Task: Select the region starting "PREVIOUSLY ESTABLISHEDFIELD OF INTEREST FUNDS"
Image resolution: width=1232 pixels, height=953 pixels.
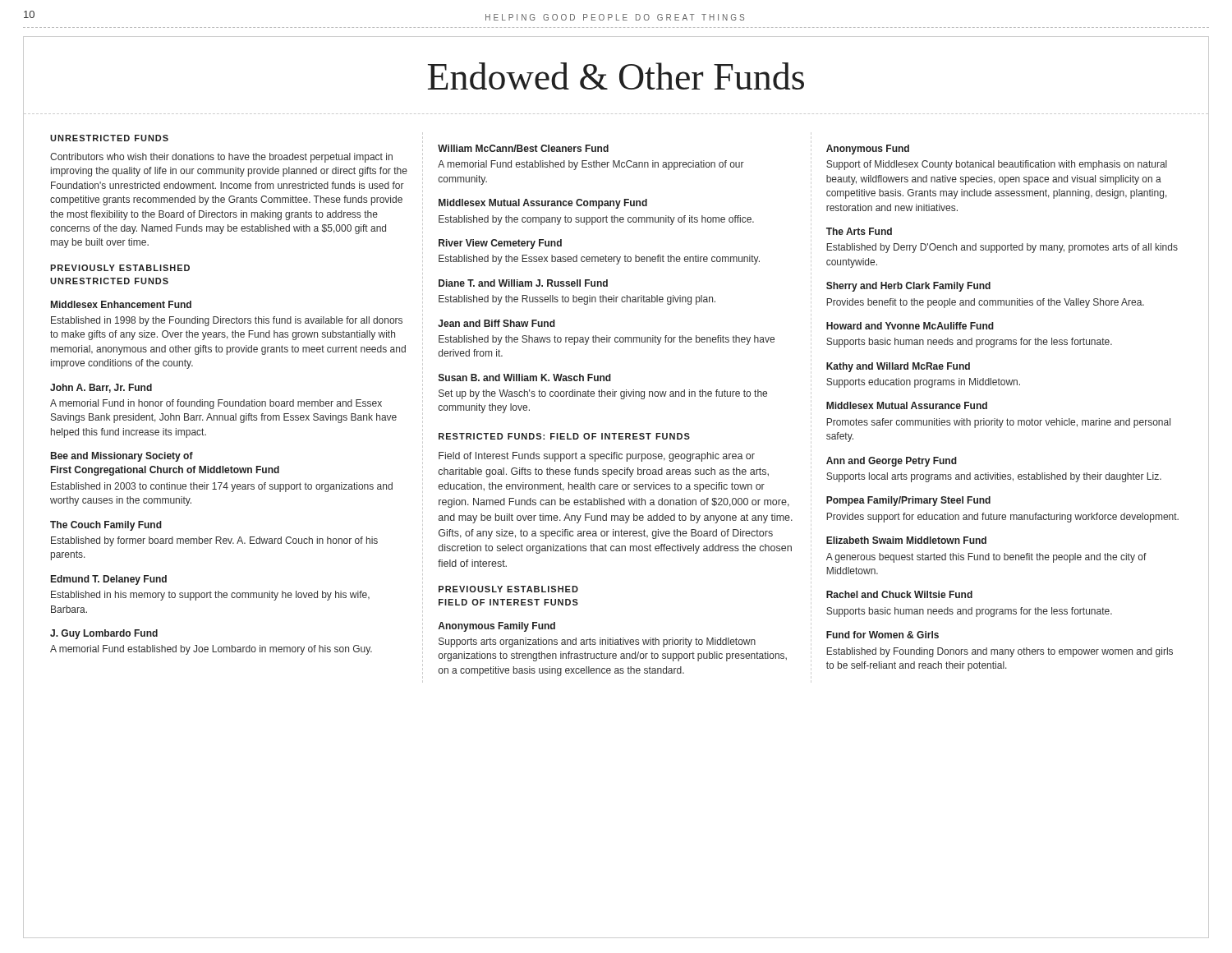Action: 509,595
